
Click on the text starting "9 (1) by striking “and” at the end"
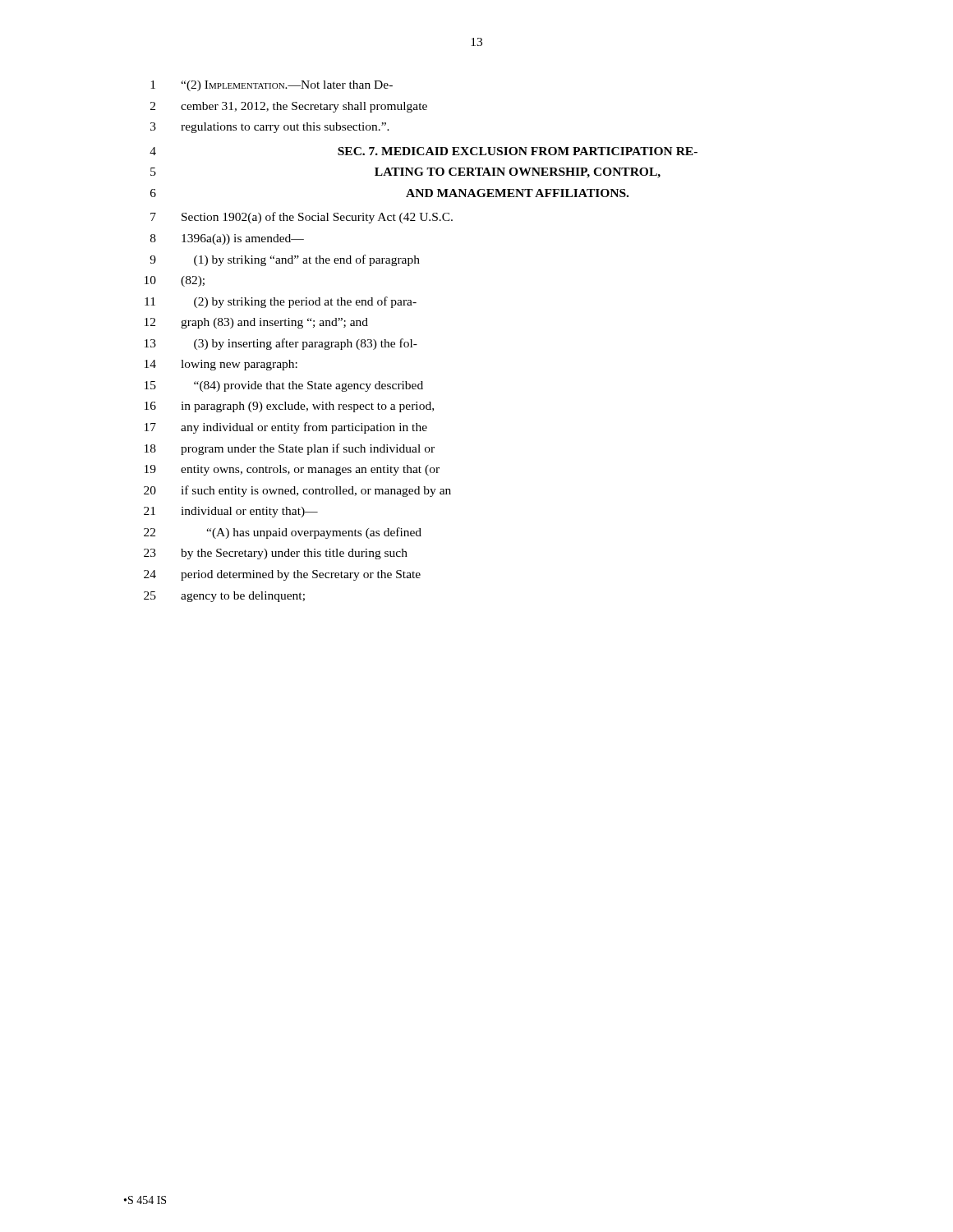point(285,260)
